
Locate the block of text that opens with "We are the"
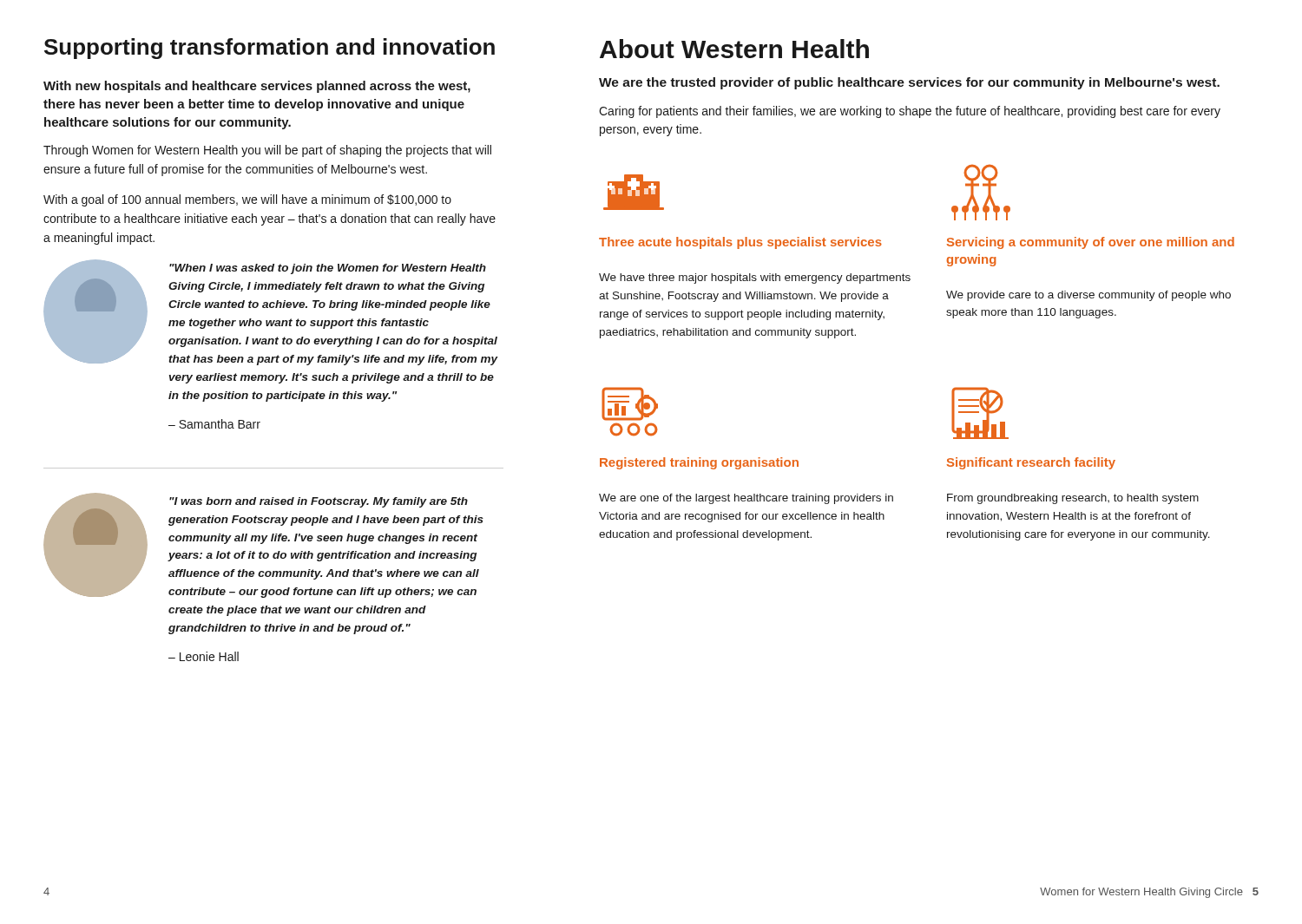tap(929, 82)
